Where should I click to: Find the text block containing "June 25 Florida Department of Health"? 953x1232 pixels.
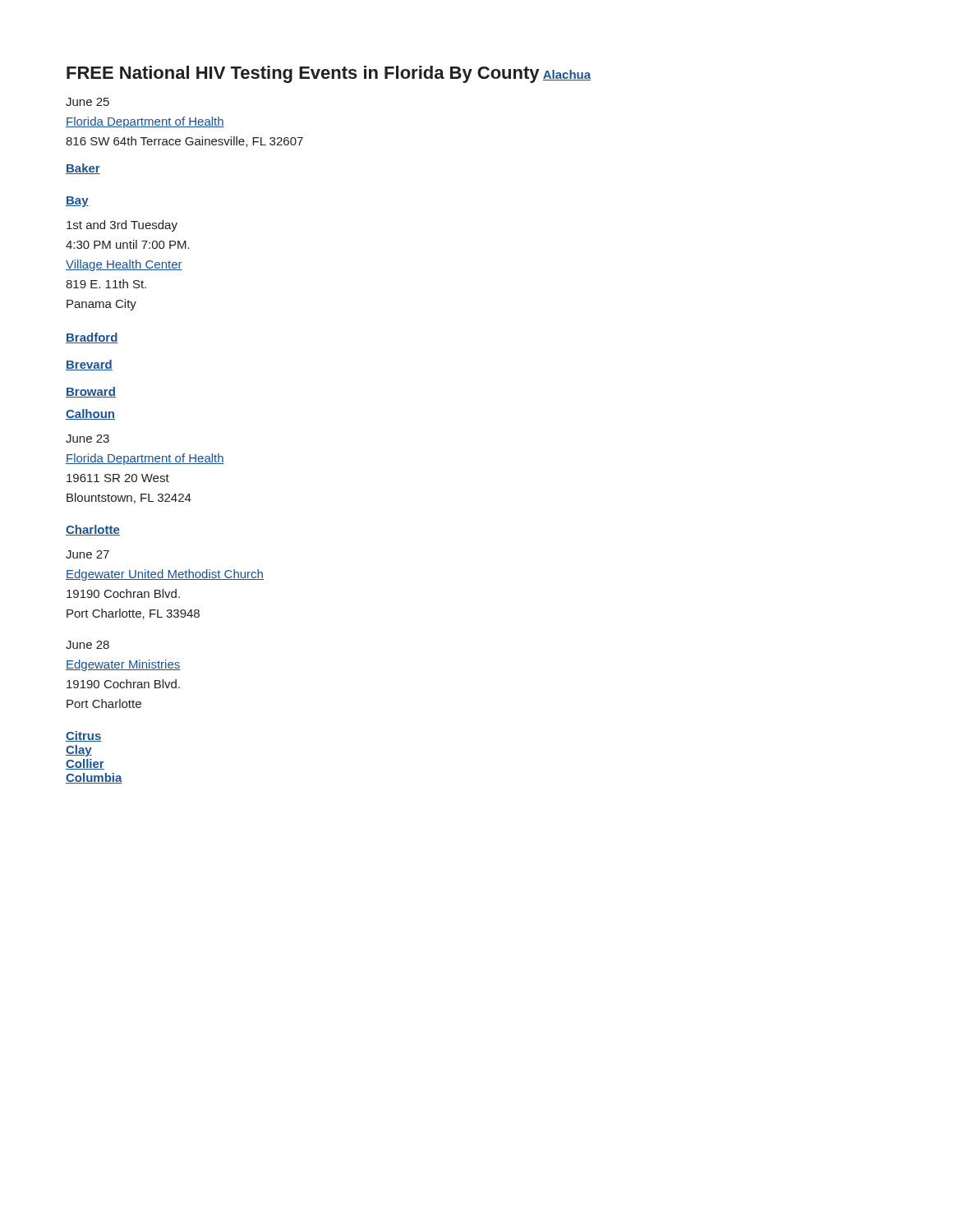[87, 102]
